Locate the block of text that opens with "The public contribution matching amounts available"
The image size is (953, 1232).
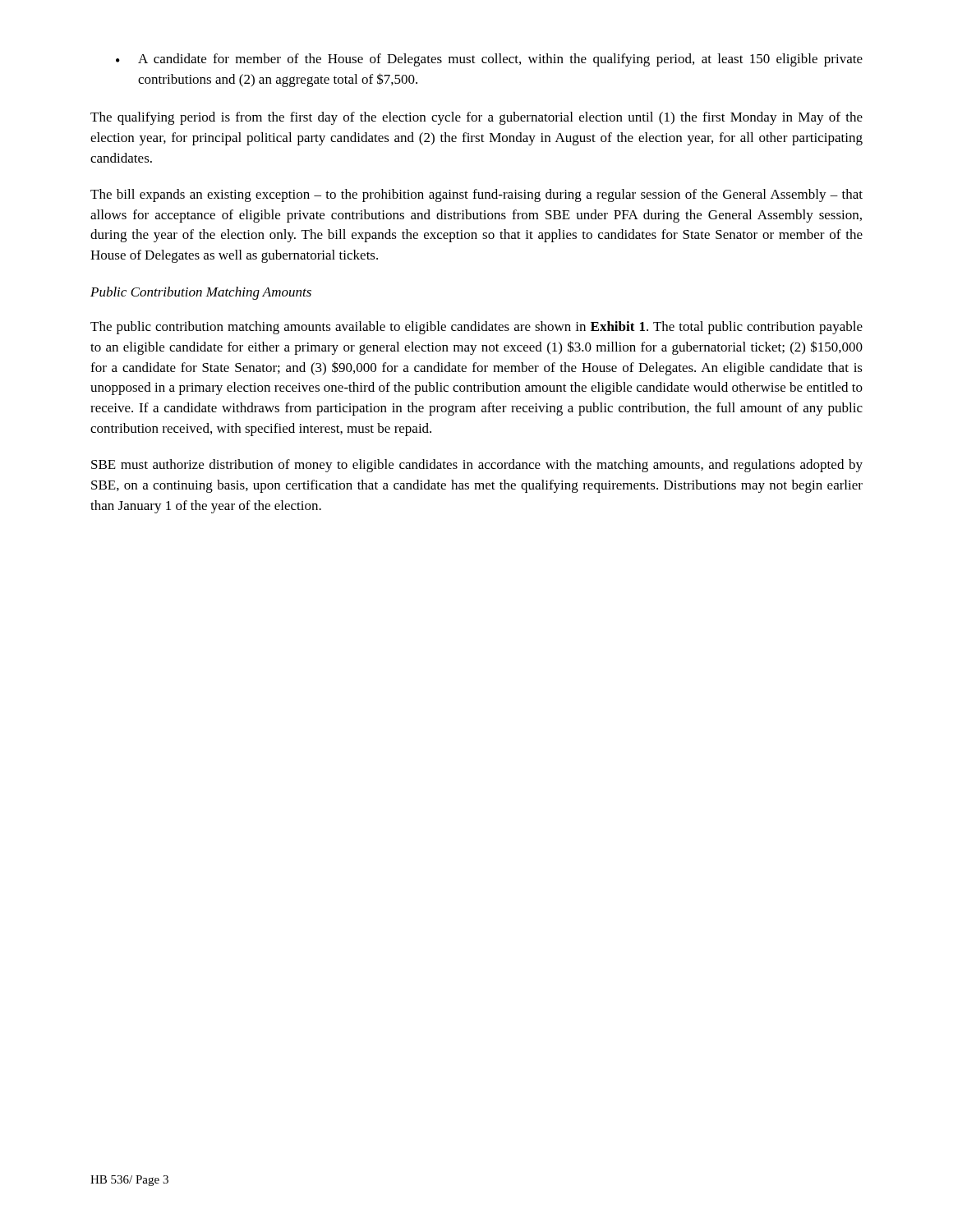[476, 377]
